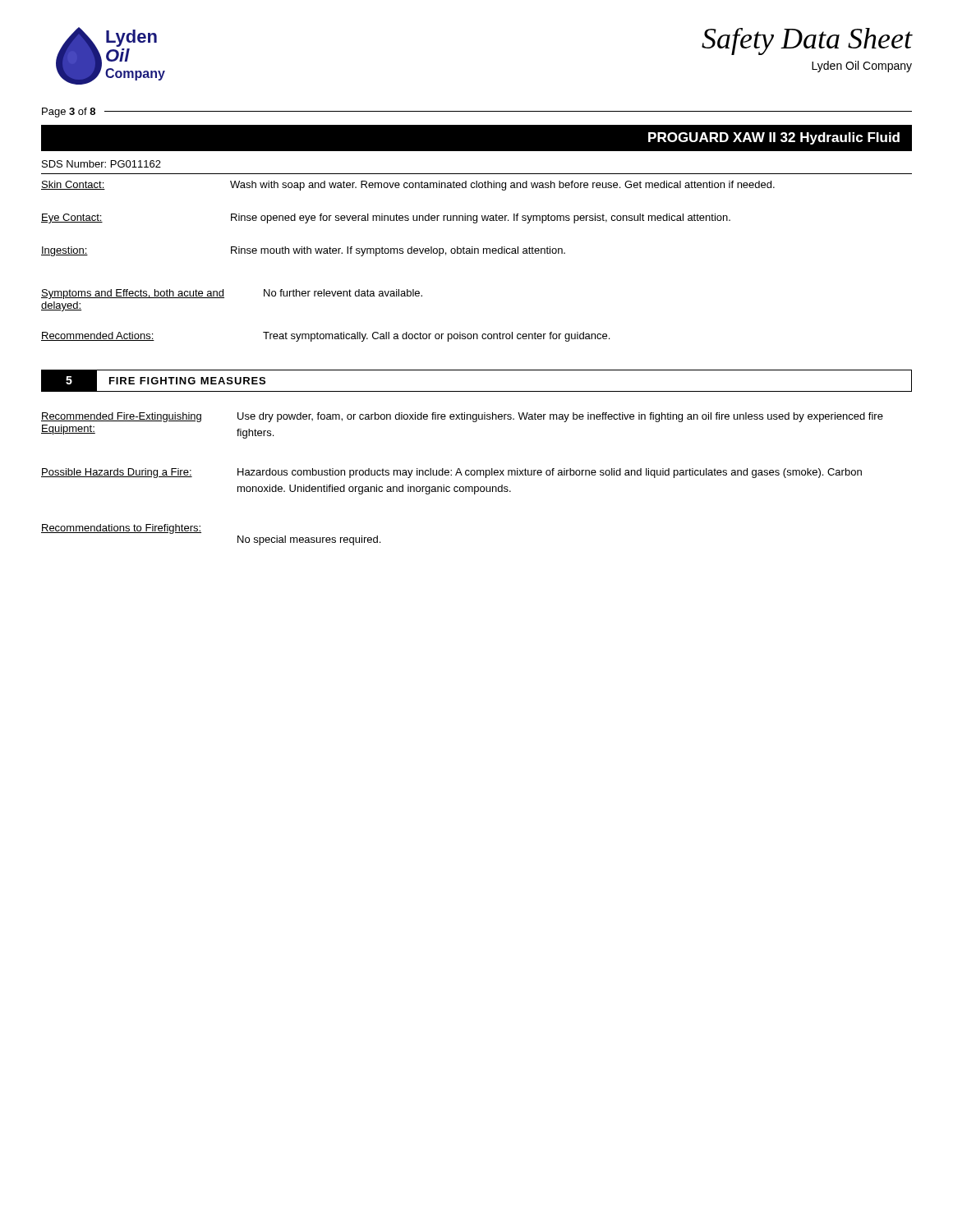The width and height of the screenshot is (953, 1232).
Task: Point to the block starting "Recommended Actions: Treat symptomatically."
Action: coord(476,336)
